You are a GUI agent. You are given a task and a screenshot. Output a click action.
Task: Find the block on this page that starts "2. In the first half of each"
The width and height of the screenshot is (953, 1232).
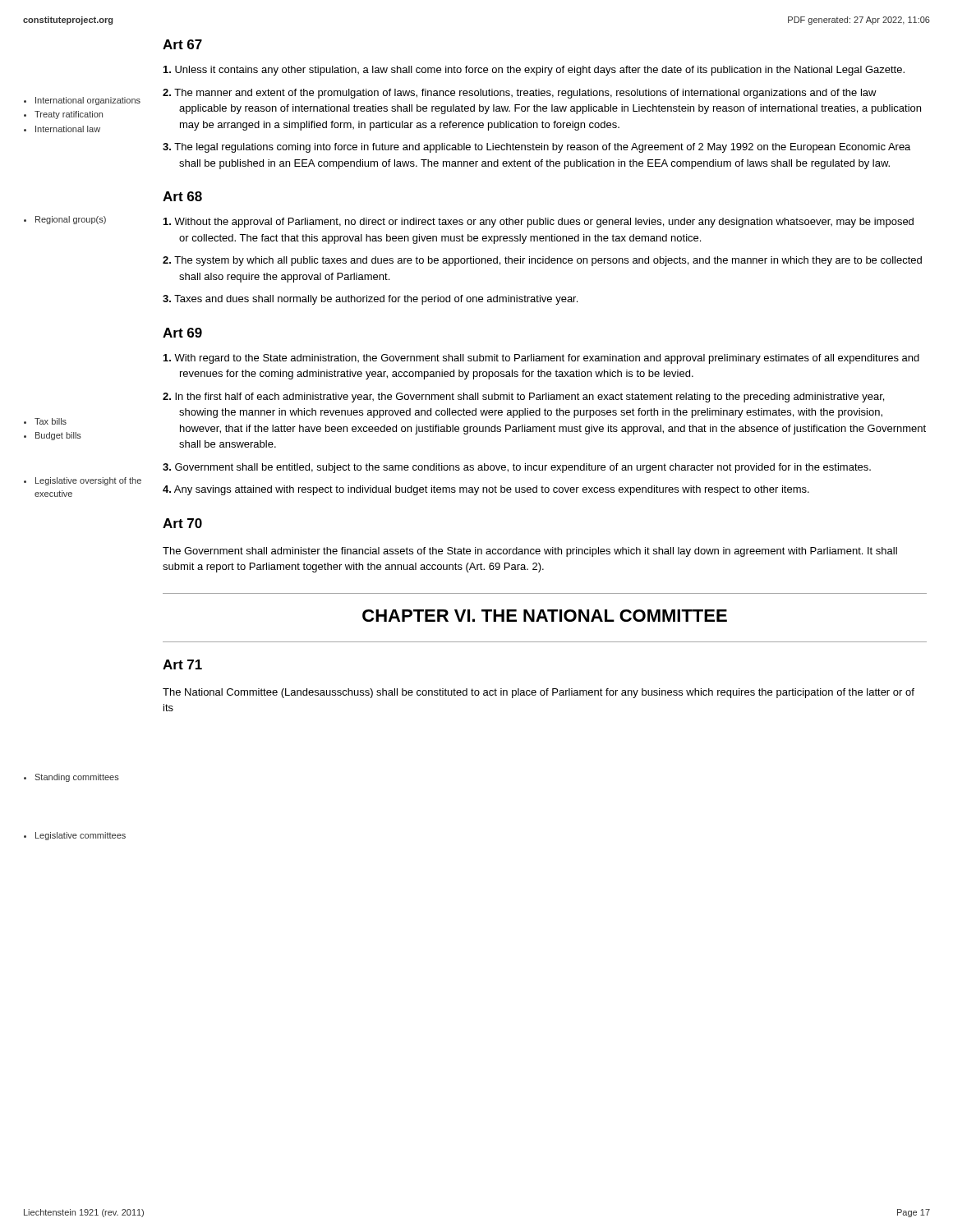tap(544, 420)
